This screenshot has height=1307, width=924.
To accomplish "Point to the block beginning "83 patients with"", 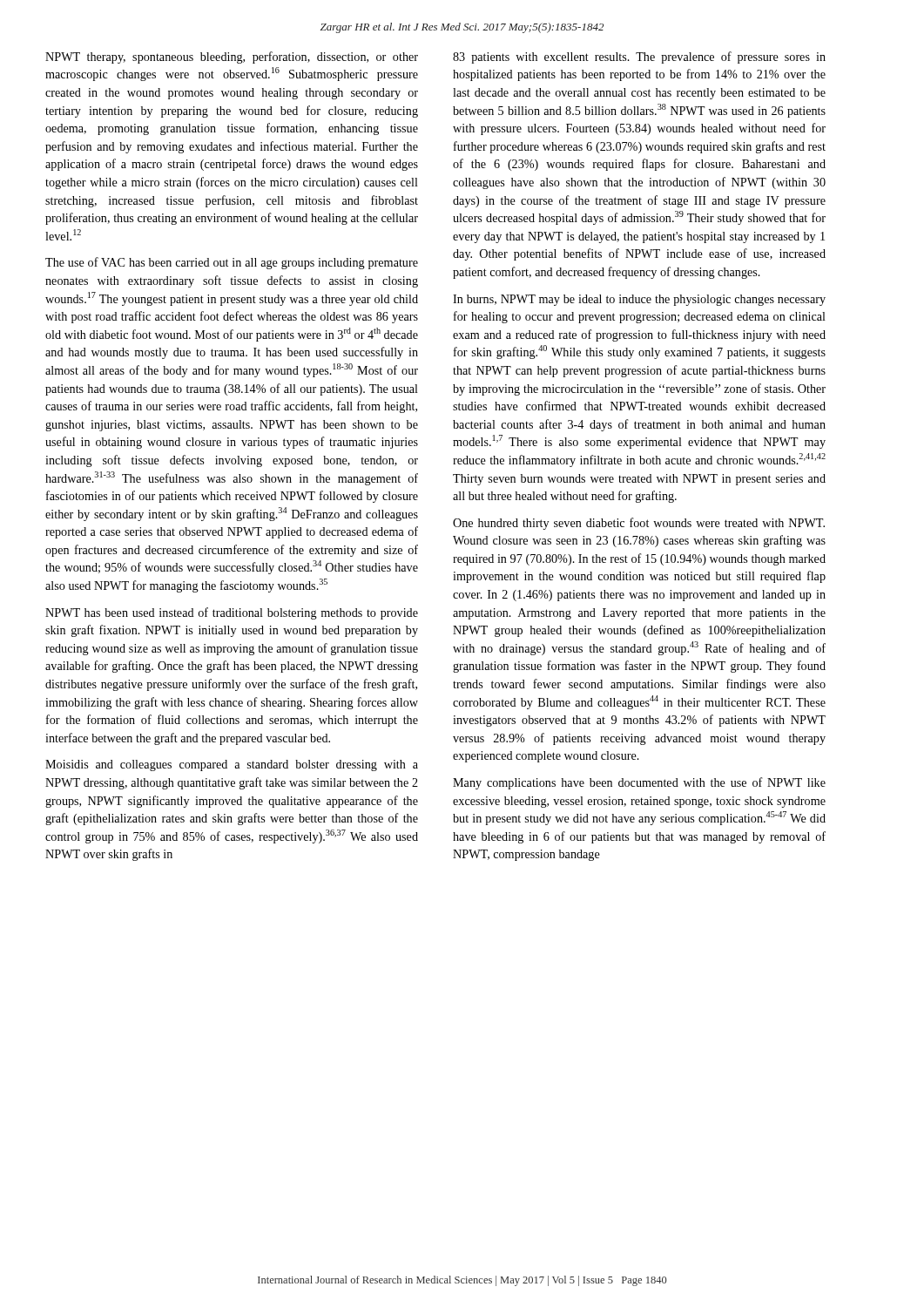I will point(639,164).
